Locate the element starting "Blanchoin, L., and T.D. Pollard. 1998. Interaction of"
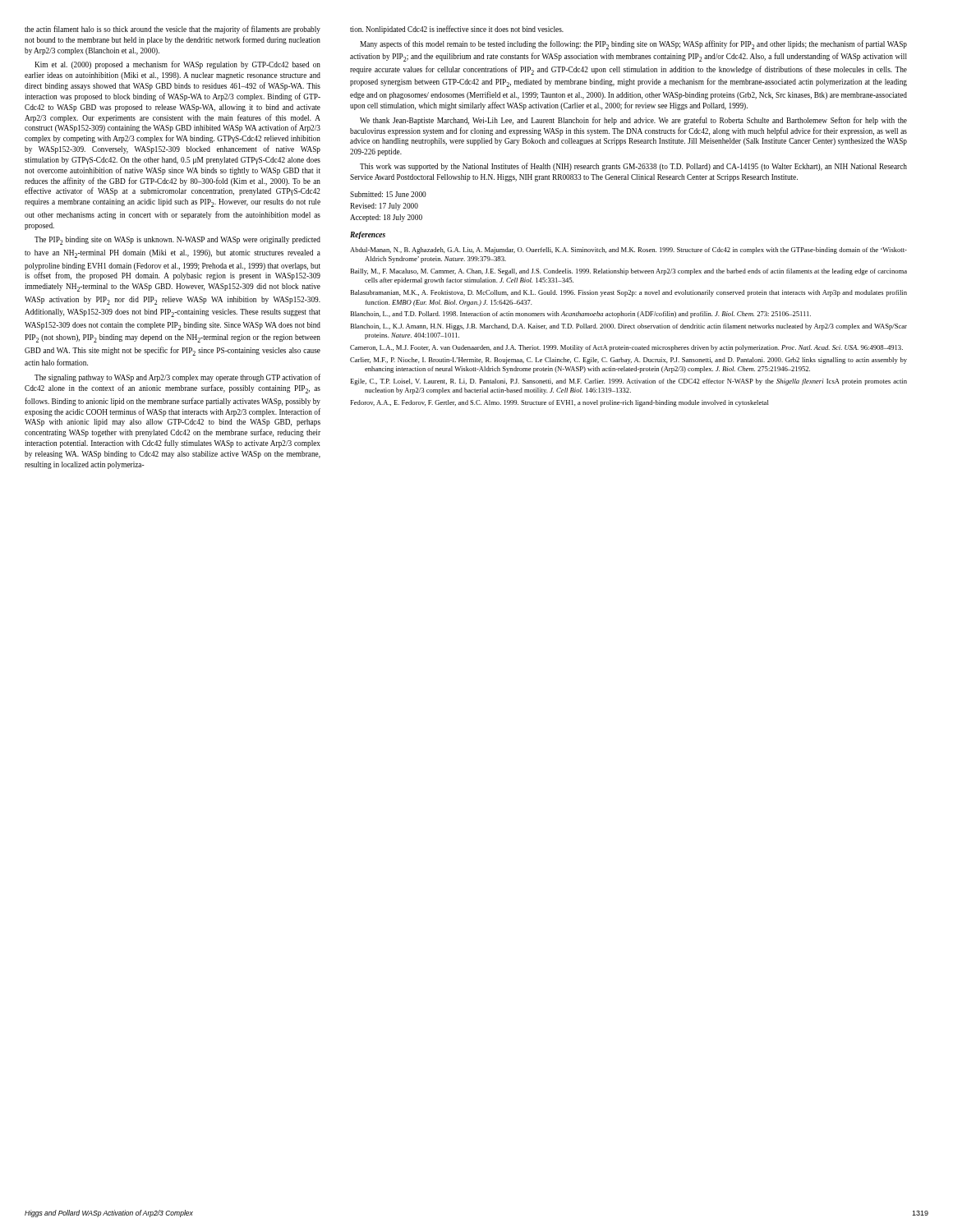 point(581,314)
